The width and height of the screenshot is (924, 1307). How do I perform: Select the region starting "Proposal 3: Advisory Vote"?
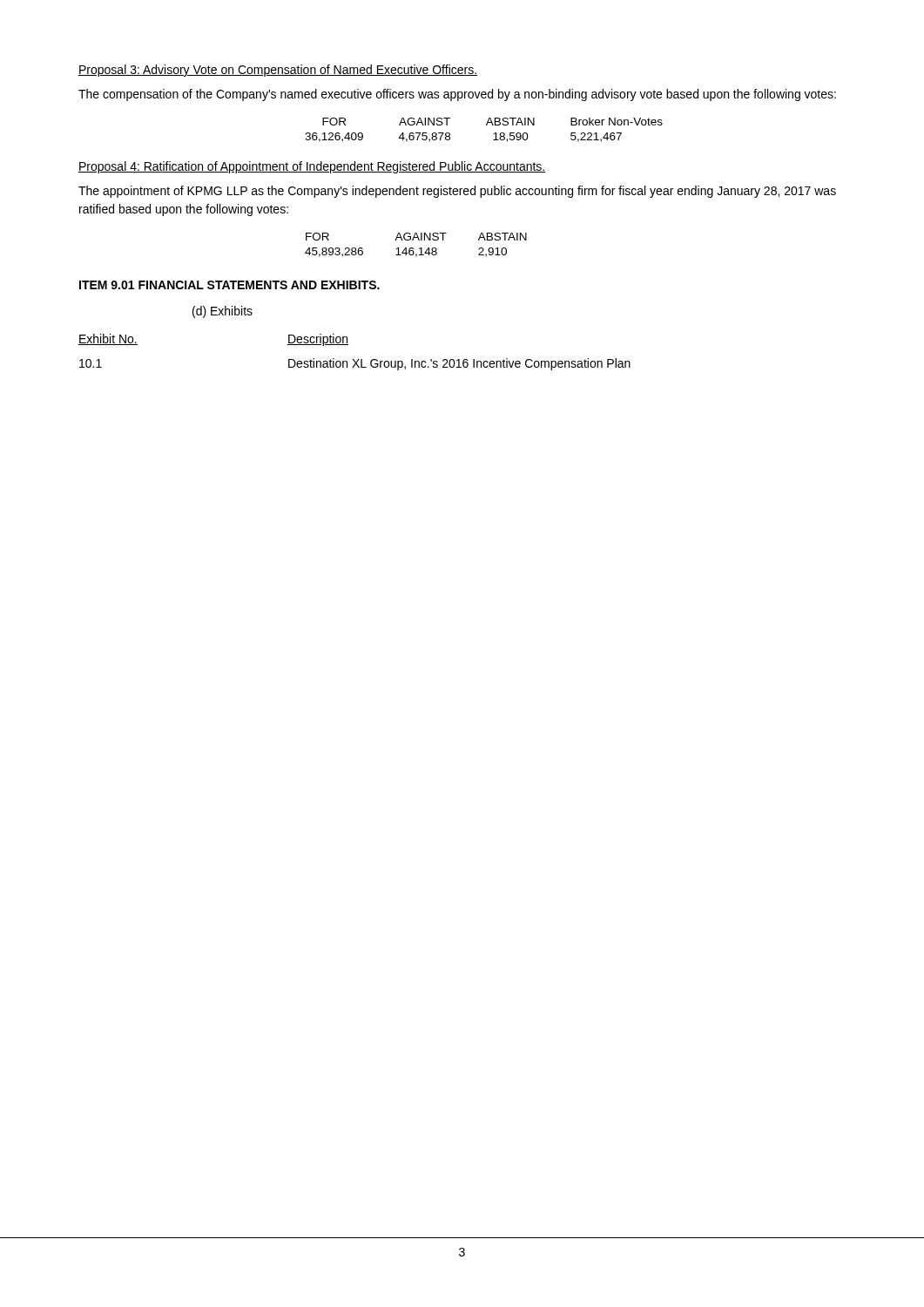pos(278,70)
